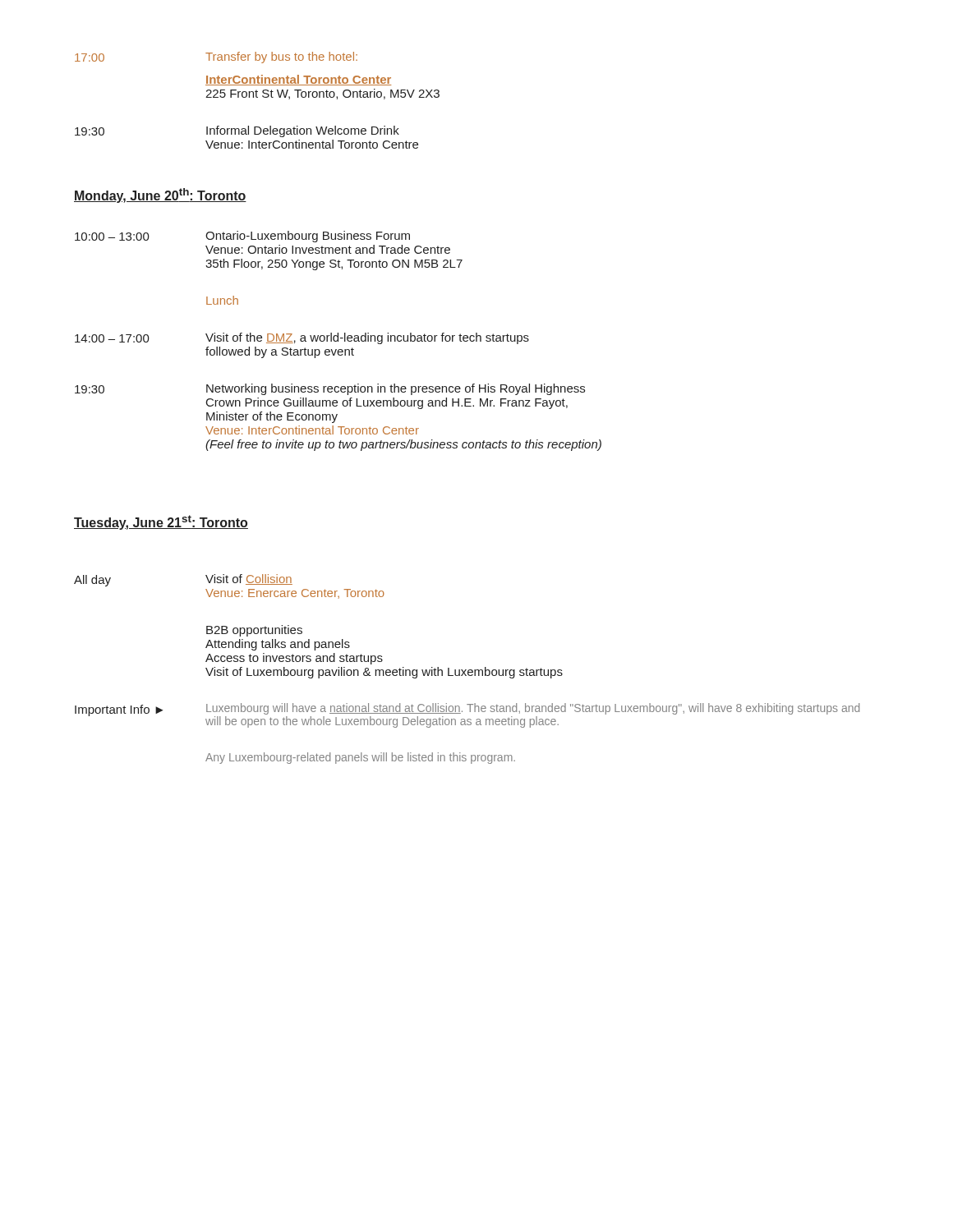Image resolution: width=953 pixels, height=1232 pixels.
Task: Find the element starting "19:30 Networking business reception in the presence of"
Action: tap(476, 416)
